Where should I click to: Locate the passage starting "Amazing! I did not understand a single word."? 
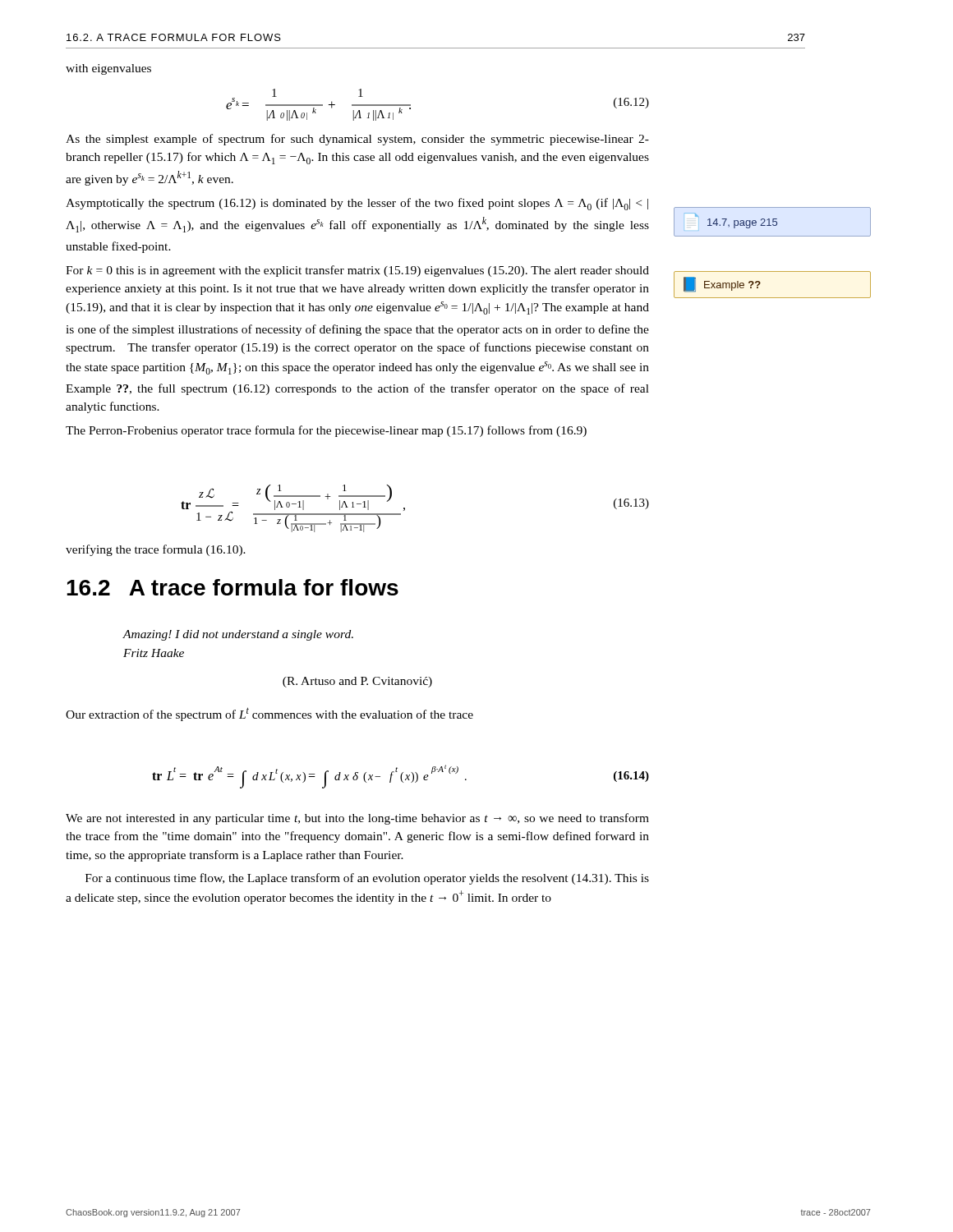coord(239,643)
